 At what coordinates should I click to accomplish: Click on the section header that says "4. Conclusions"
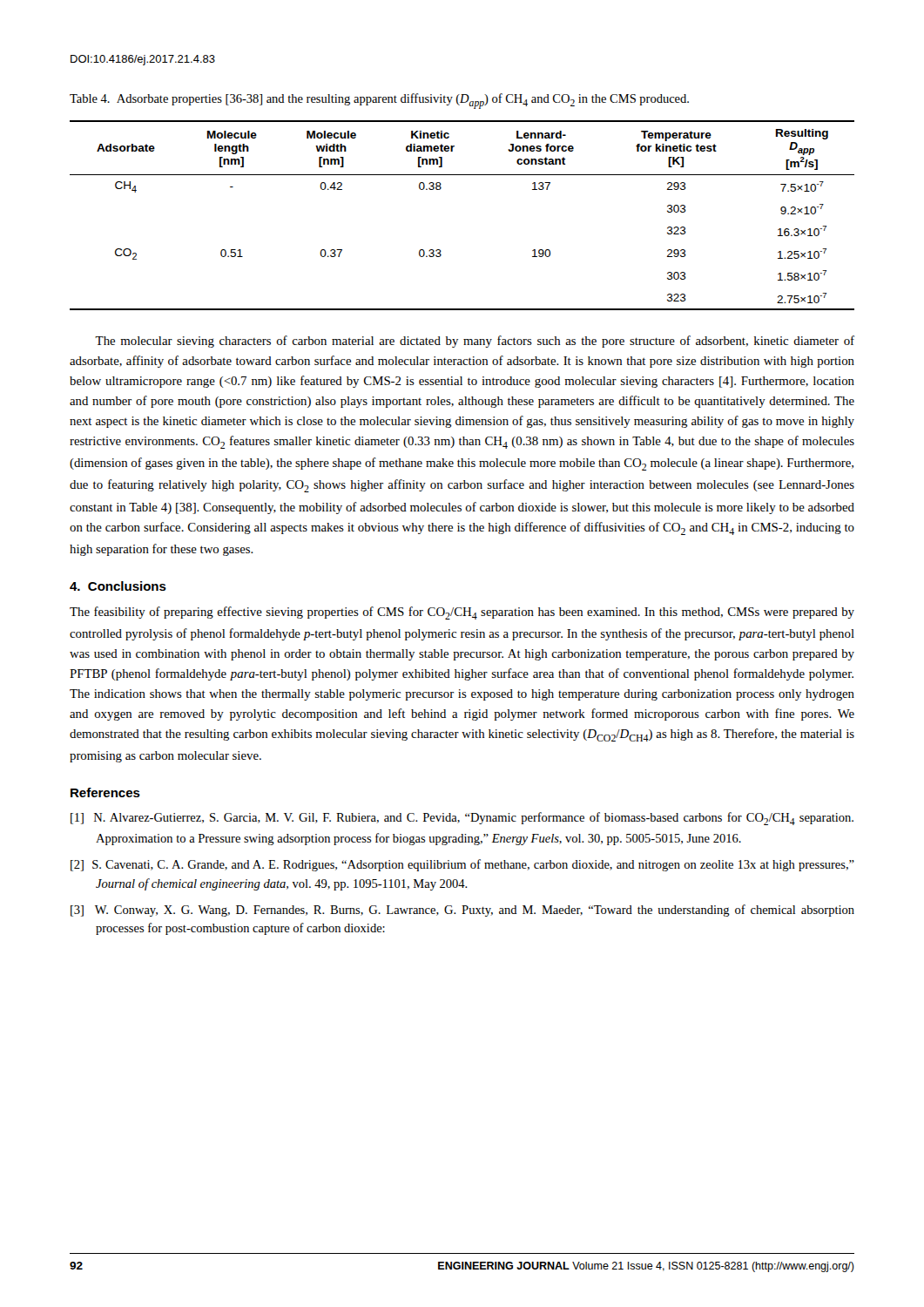118,586
